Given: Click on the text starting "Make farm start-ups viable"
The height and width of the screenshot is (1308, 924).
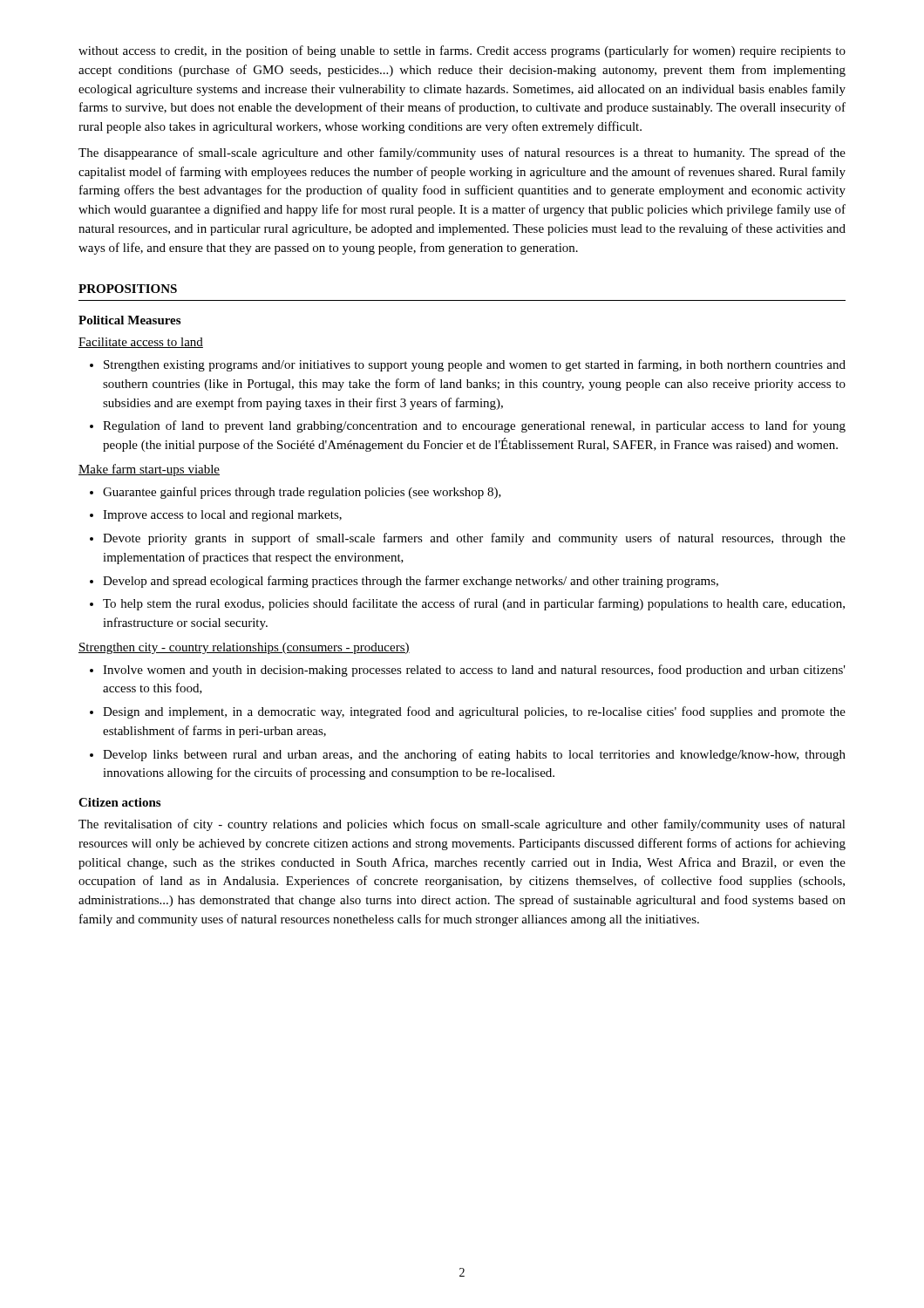Looking at the screenshot, I should pos(149,469).
